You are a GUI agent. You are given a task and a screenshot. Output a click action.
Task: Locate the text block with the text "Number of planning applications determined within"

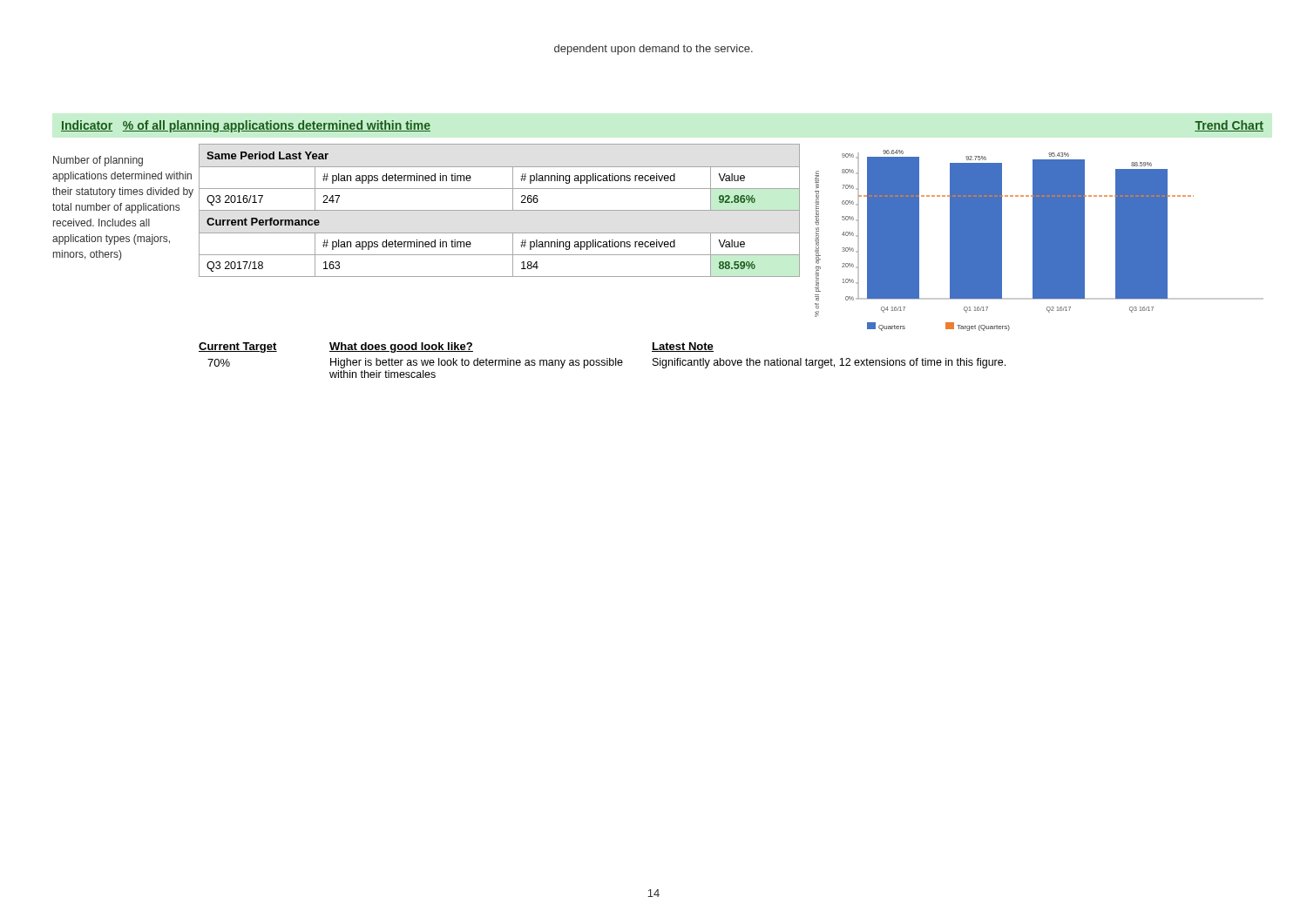coord(123,207)
